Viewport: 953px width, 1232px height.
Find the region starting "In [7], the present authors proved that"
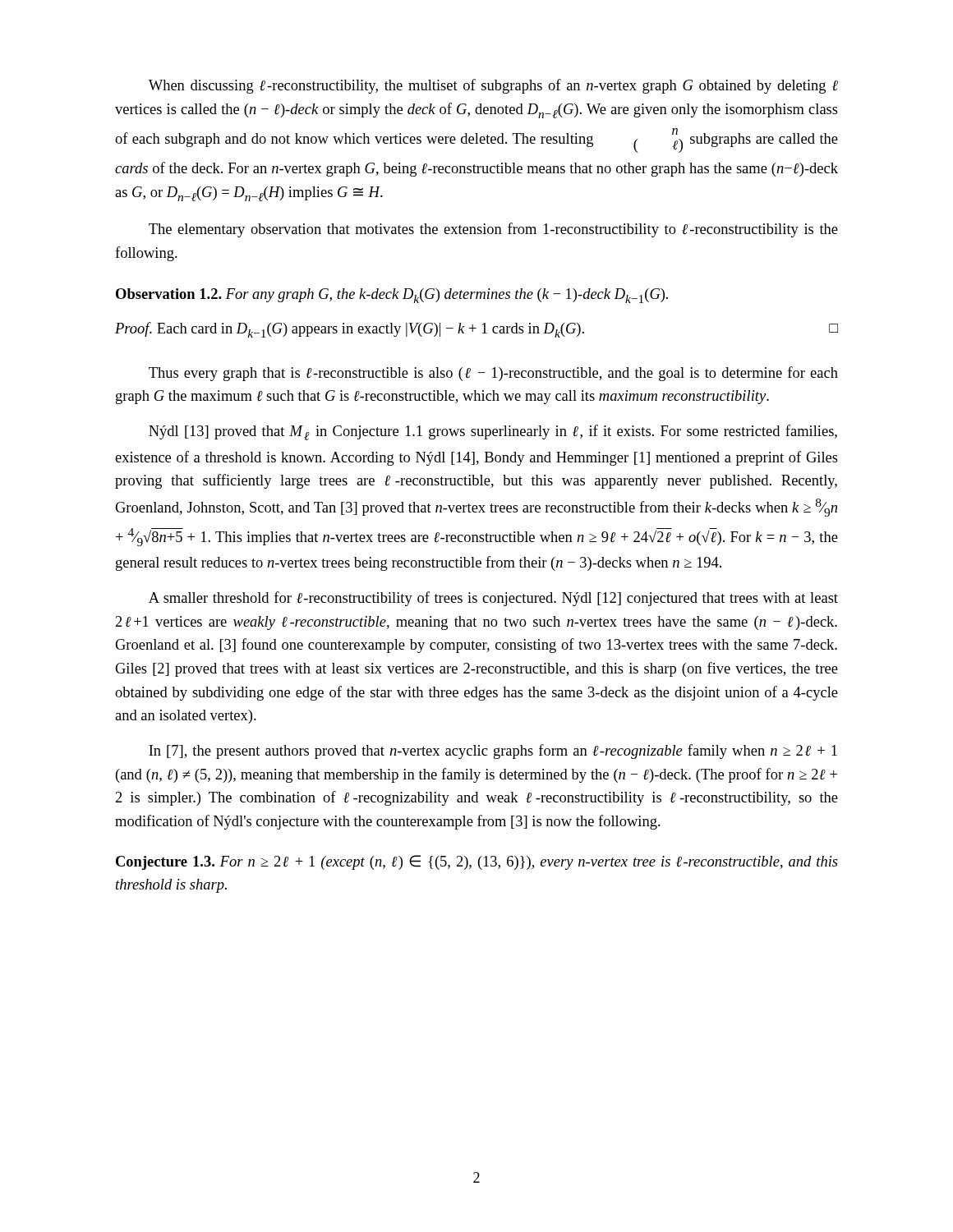click(x=476, y=786)
